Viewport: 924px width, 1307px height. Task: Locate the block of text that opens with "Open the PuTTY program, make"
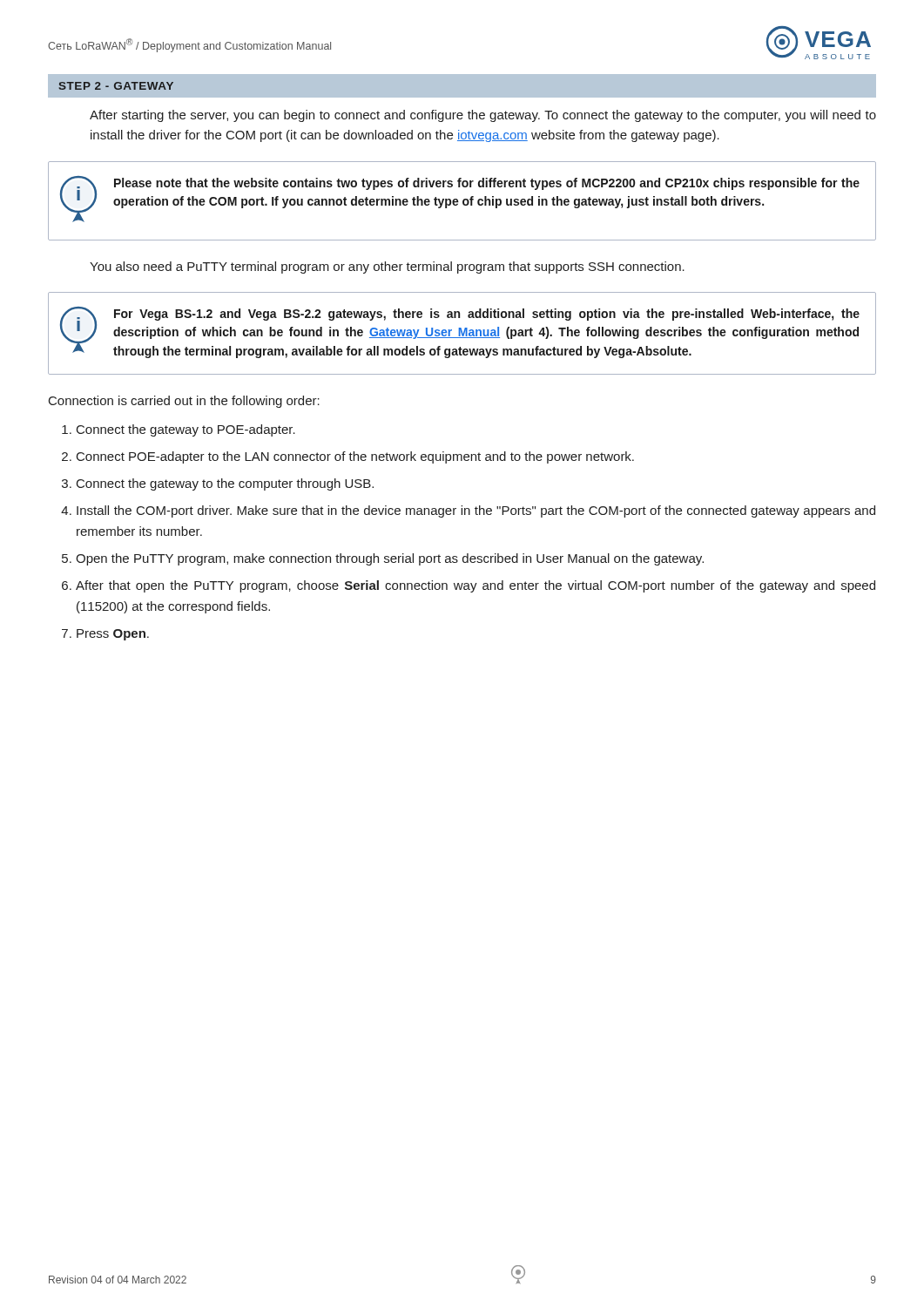click(x=476, y=559)
